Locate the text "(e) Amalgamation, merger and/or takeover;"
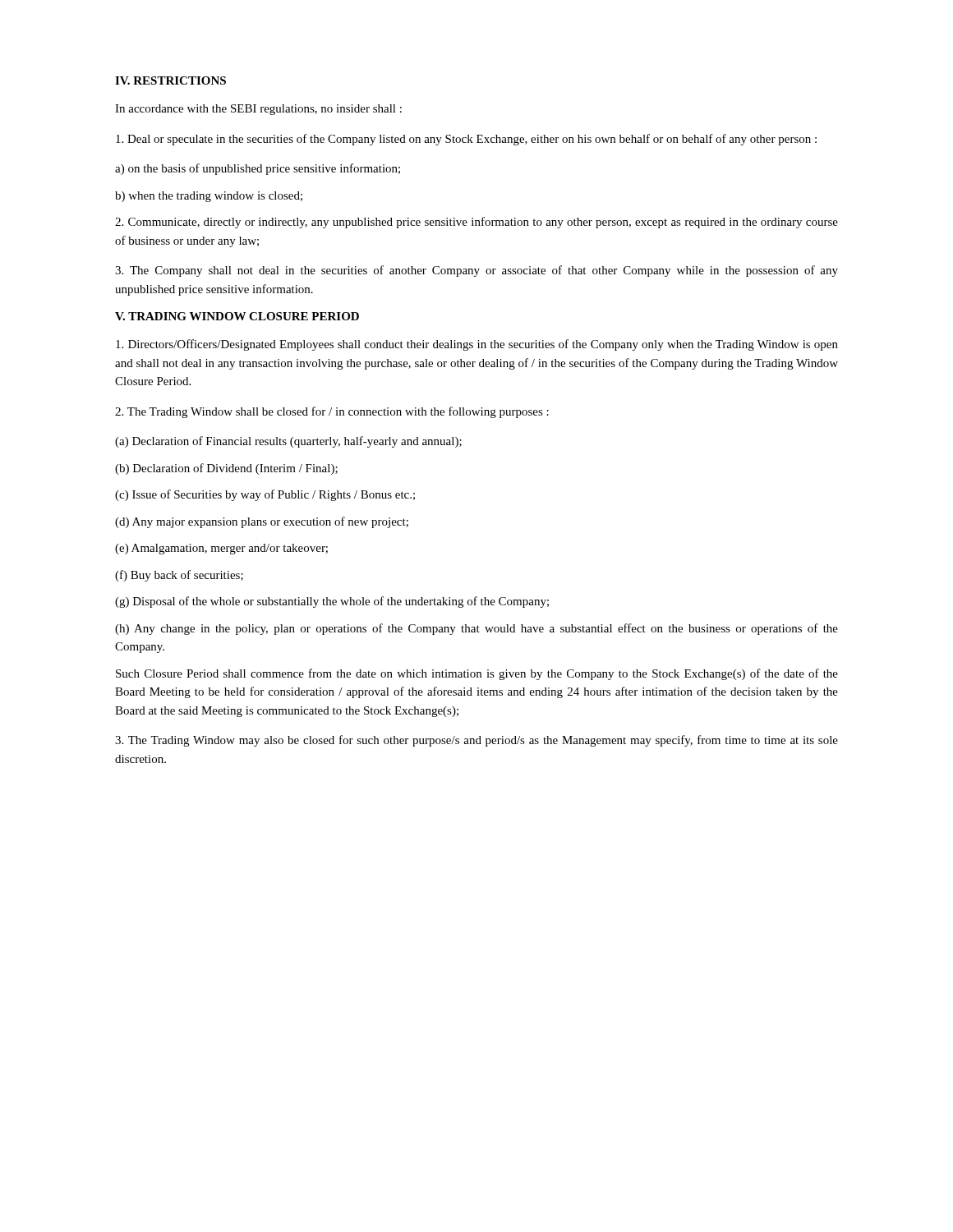The width and height of the screenshot is (953, 1232). [x=222, y=548]
